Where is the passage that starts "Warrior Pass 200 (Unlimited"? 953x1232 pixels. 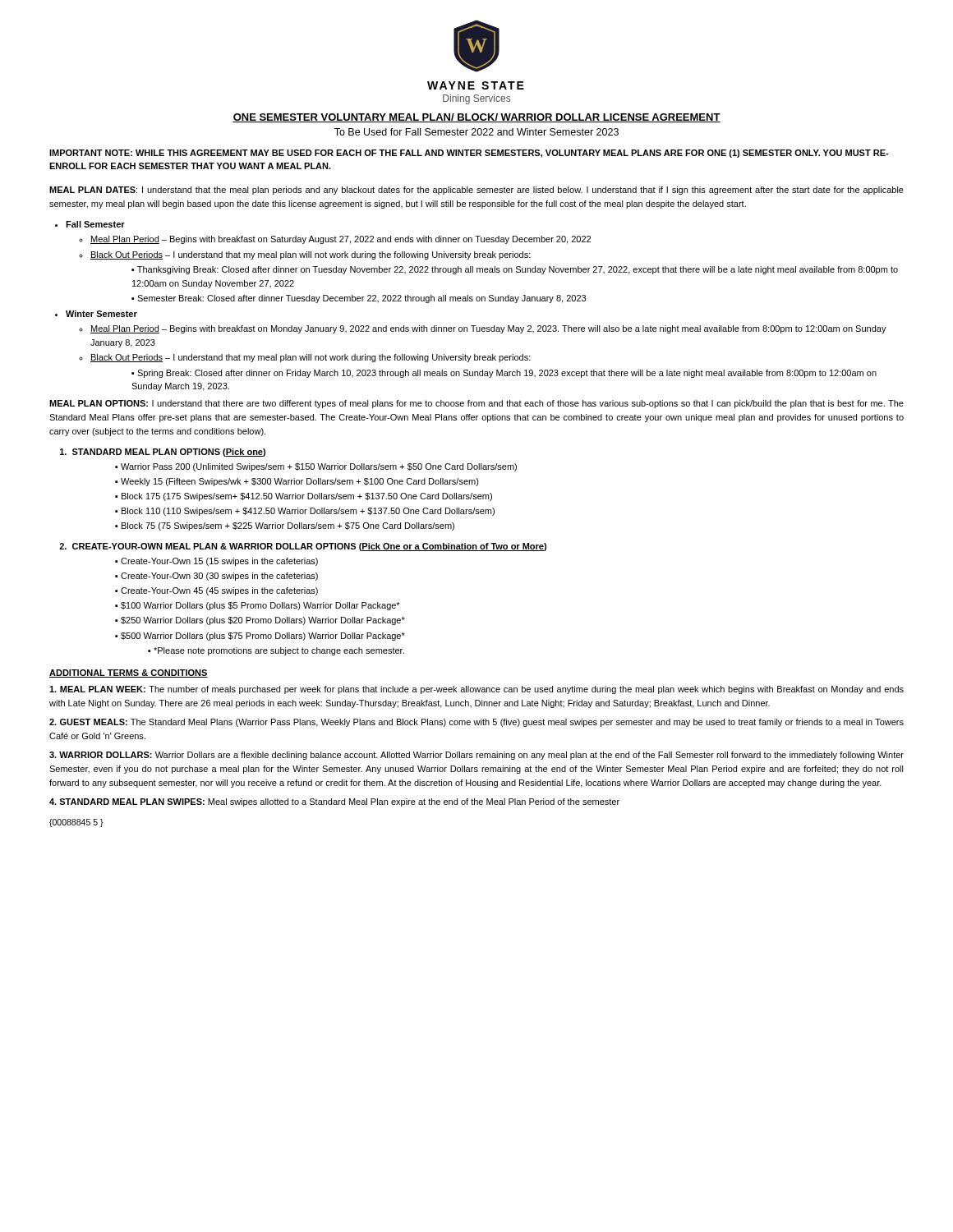pyautogui.click(x=319, y=467)
